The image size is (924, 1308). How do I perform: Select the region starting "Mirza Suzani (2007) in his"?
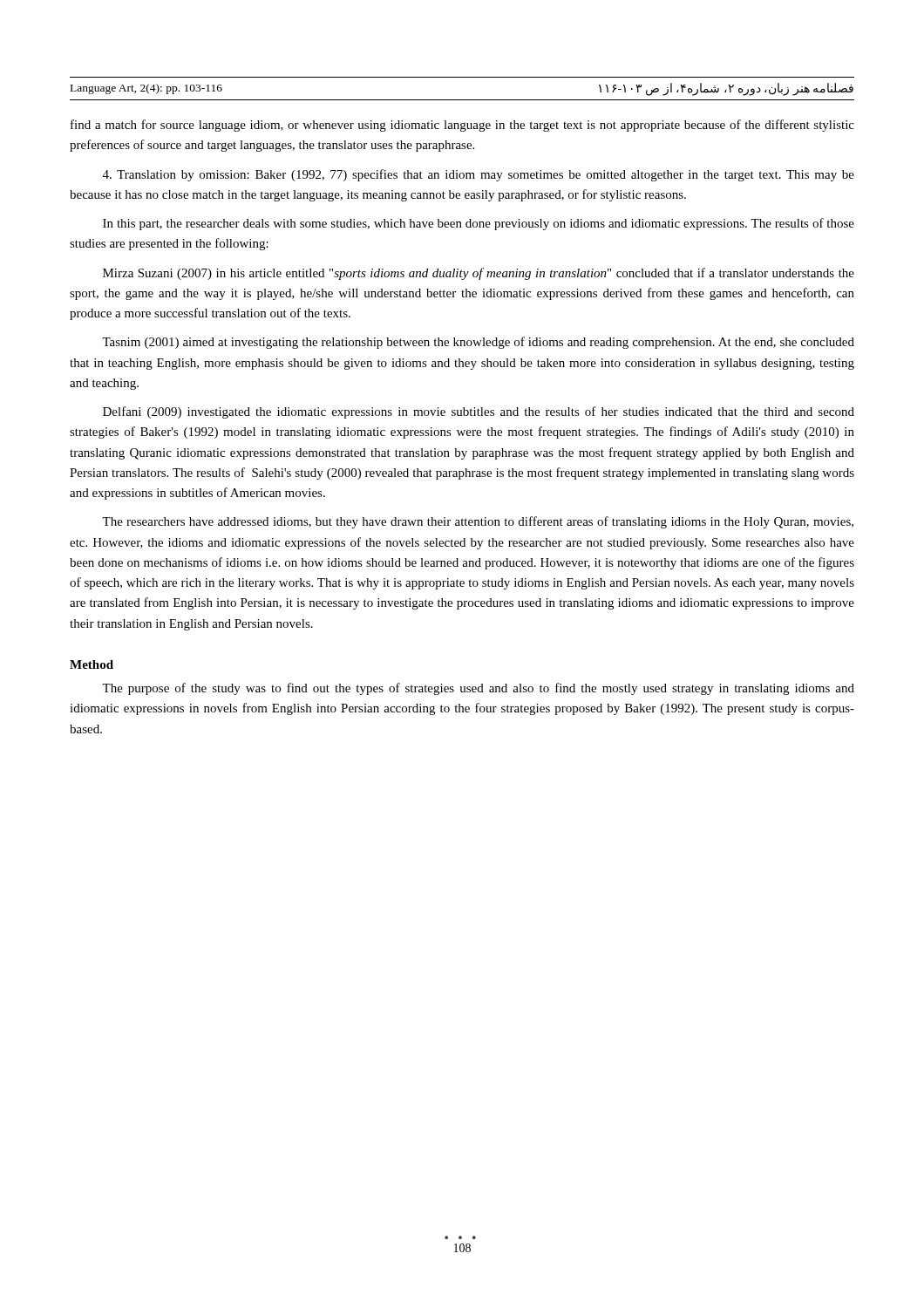462,293
